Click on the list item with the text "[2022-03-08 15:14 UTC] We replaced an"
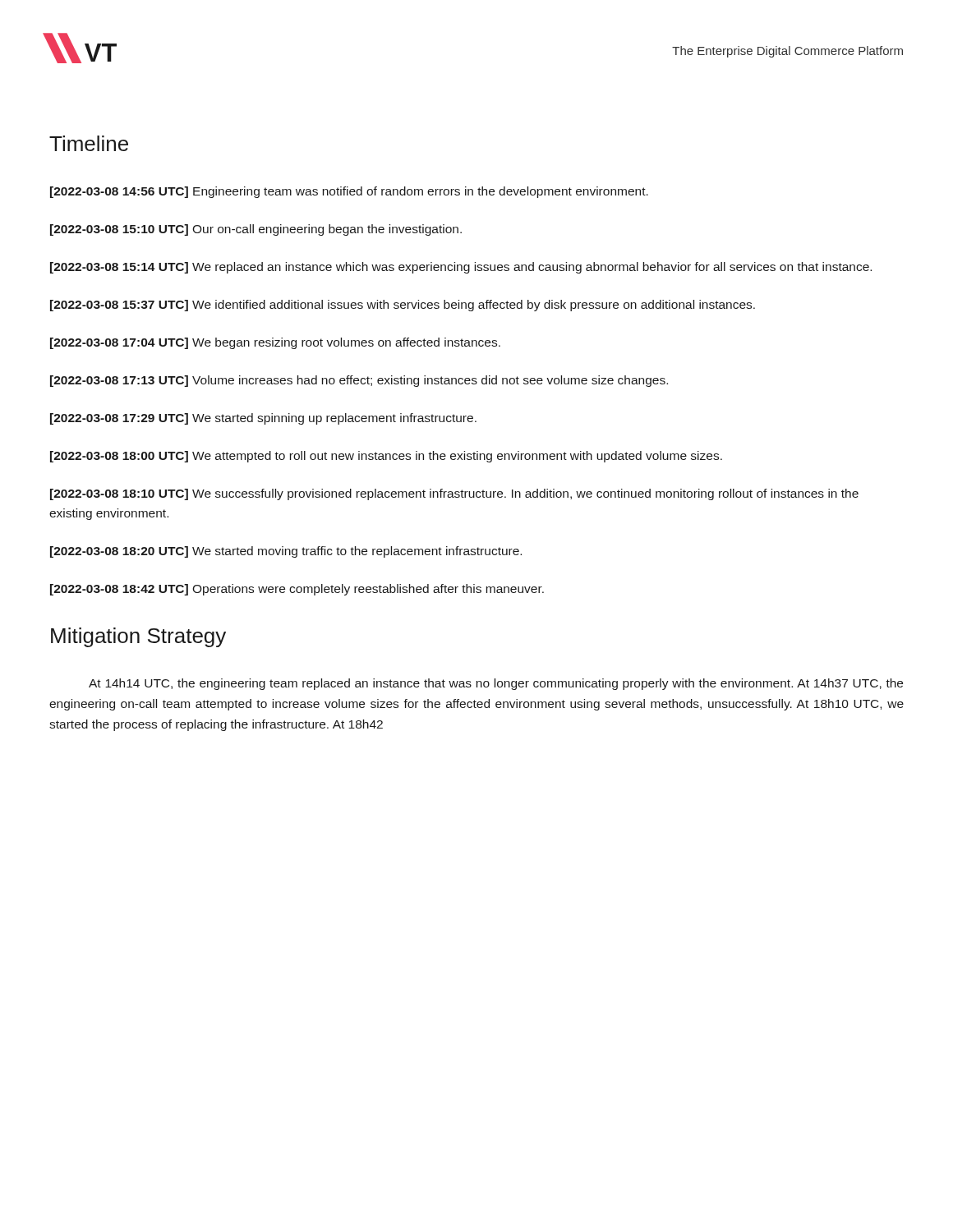953x1232 pixels. (x=461, y=267)
